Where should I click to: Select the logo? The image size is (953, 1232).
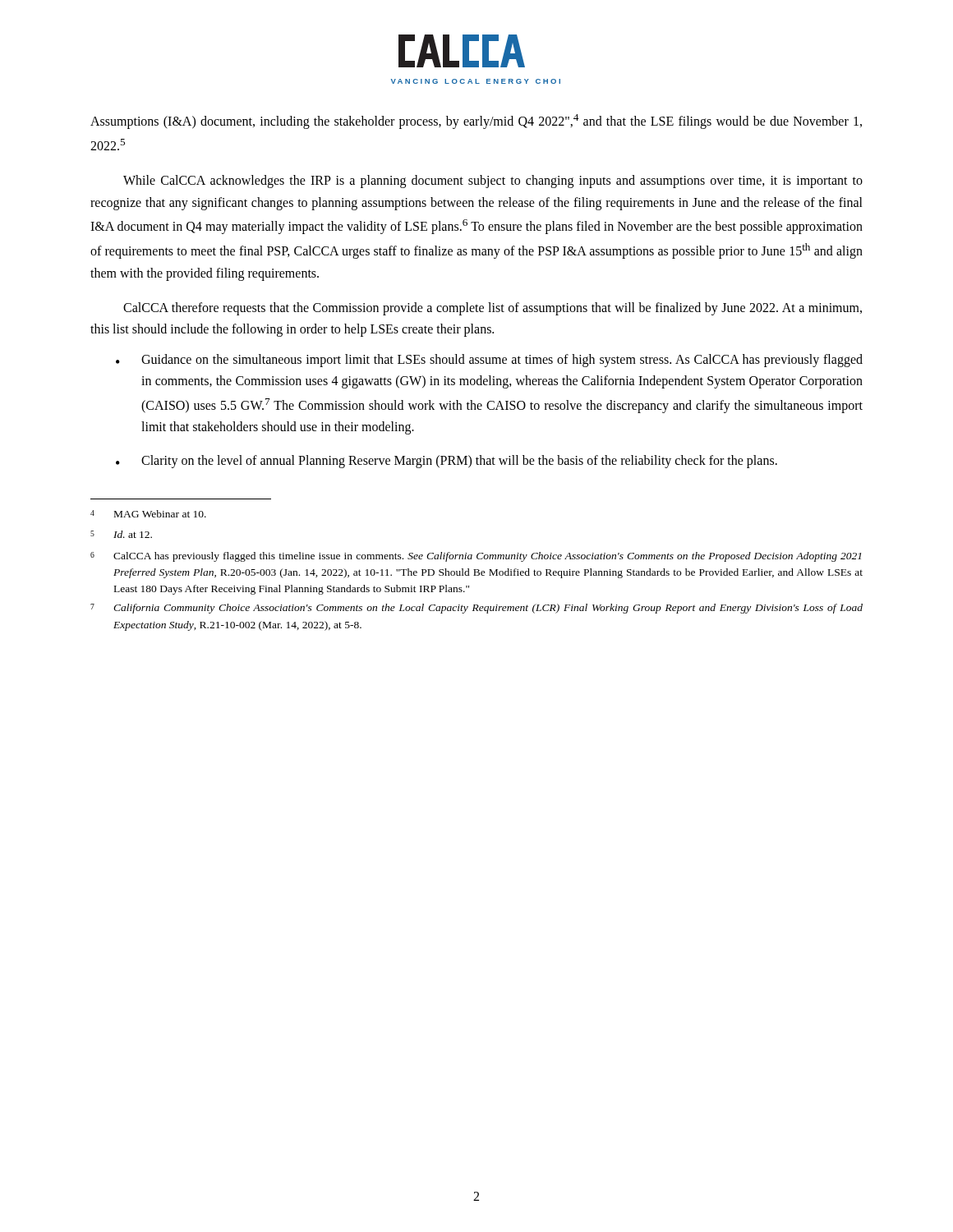(x=476, y=54)
